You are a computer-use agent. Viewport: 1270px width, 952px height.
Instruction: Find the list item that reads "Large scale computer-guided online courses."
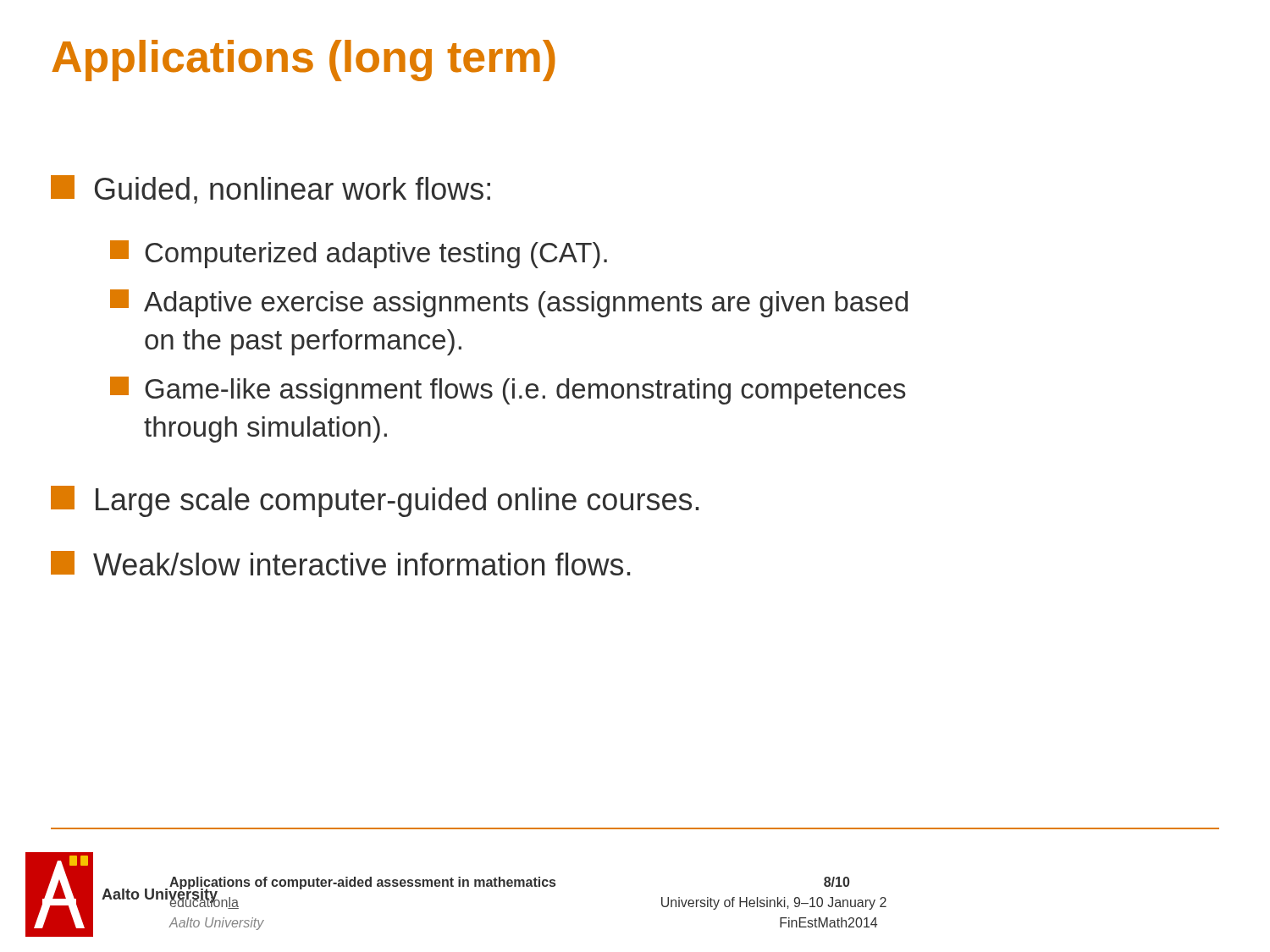point(376,501)
